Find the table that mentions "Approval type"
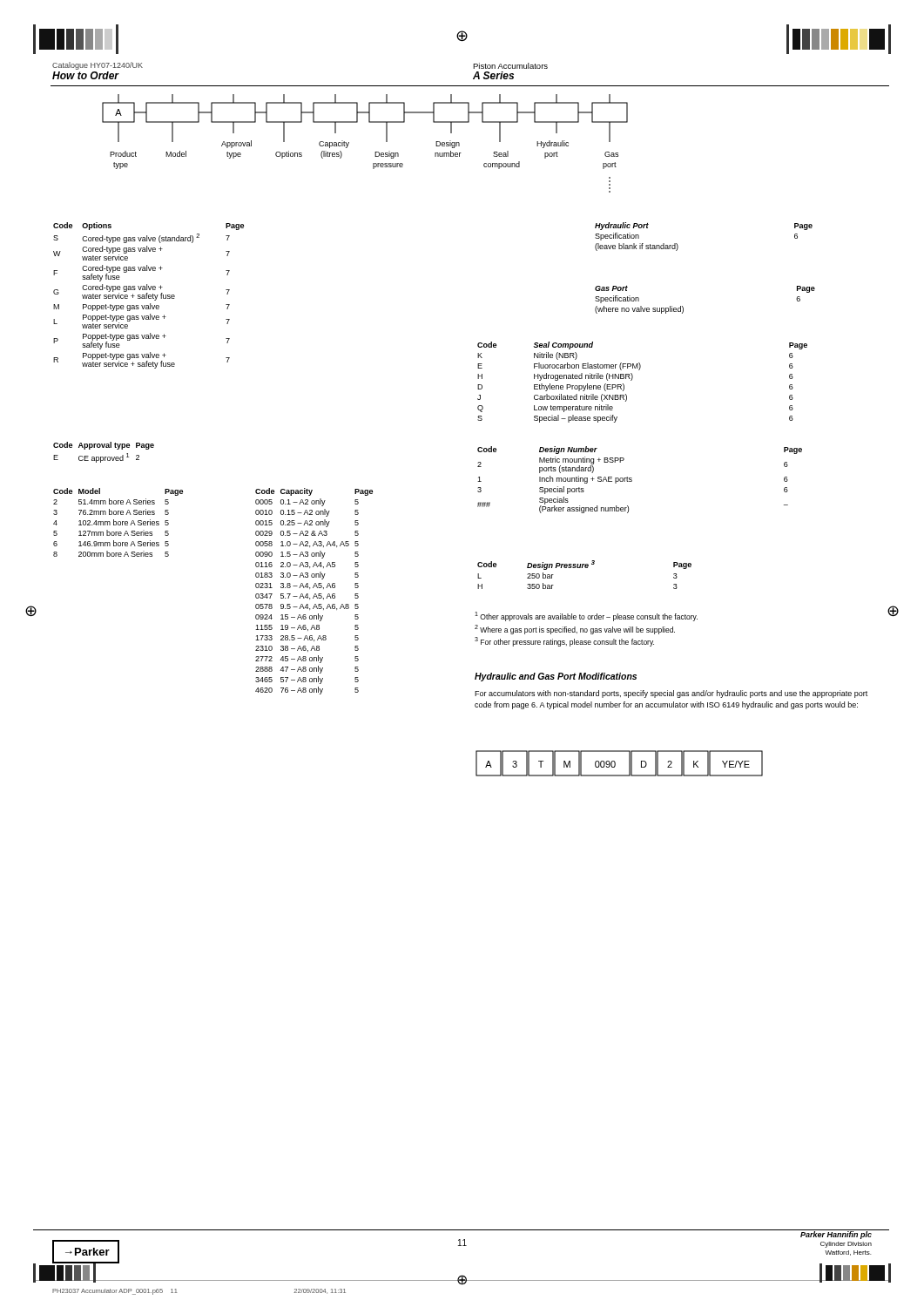Image resolution: width=924 pixels, height=1307 pixels. [x=138, y=452]
